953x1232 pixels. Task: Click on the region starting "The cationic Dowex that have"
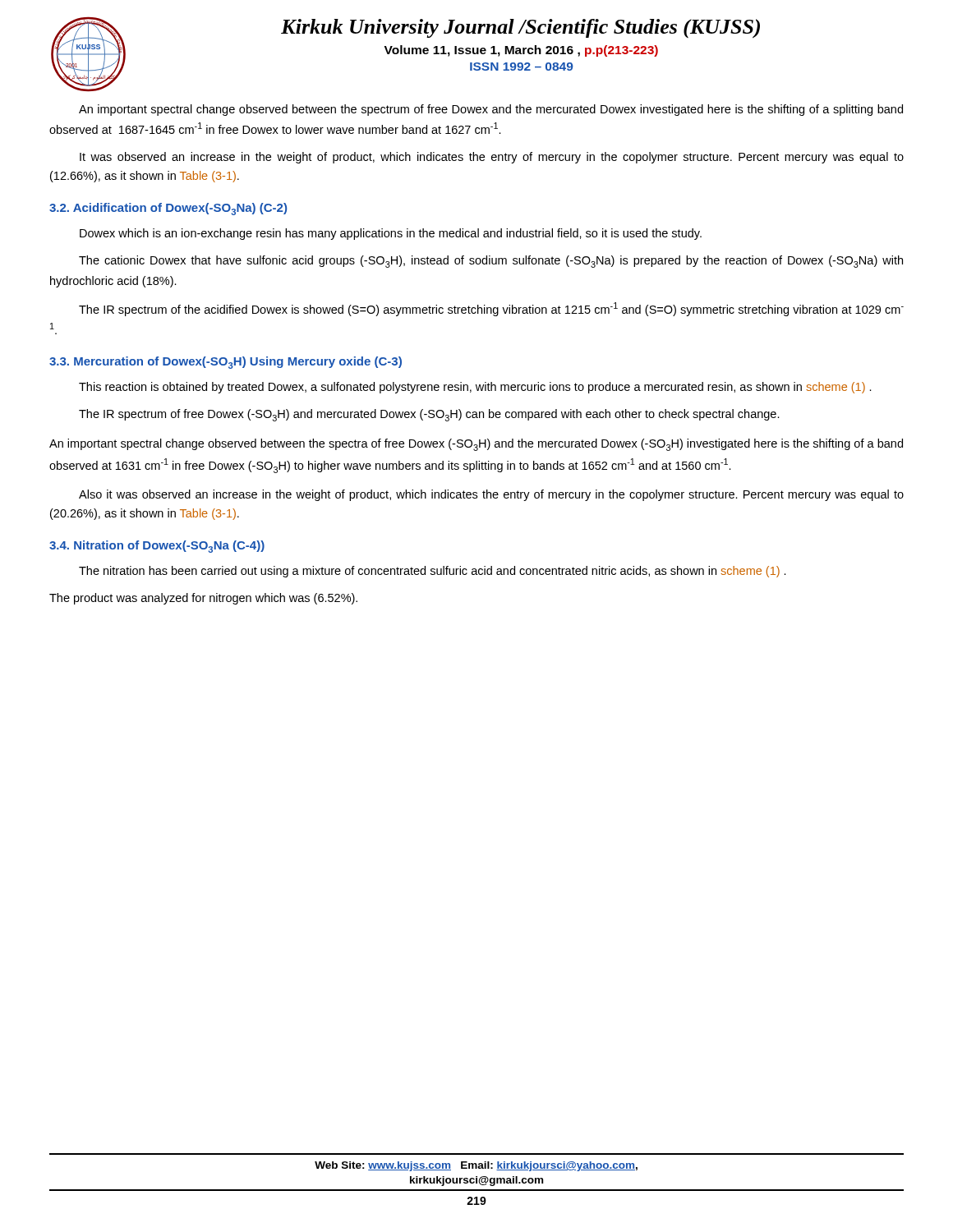pyautogui.click(x=476, y=271)
